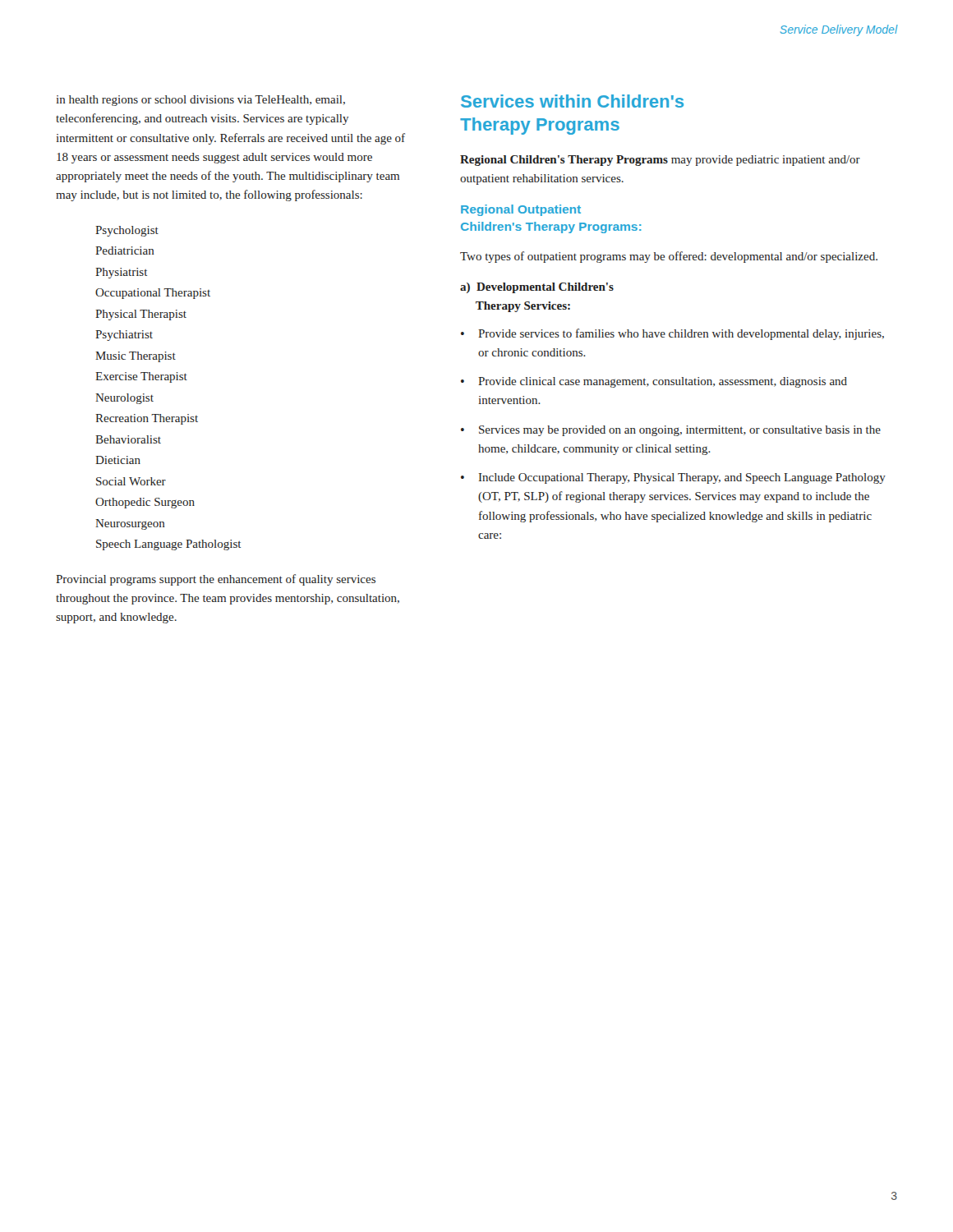Point to the text block starting "Services within Children'sTherapy"
The width and height of the screenshot is (953, 1232).
[x=572, y=113]
